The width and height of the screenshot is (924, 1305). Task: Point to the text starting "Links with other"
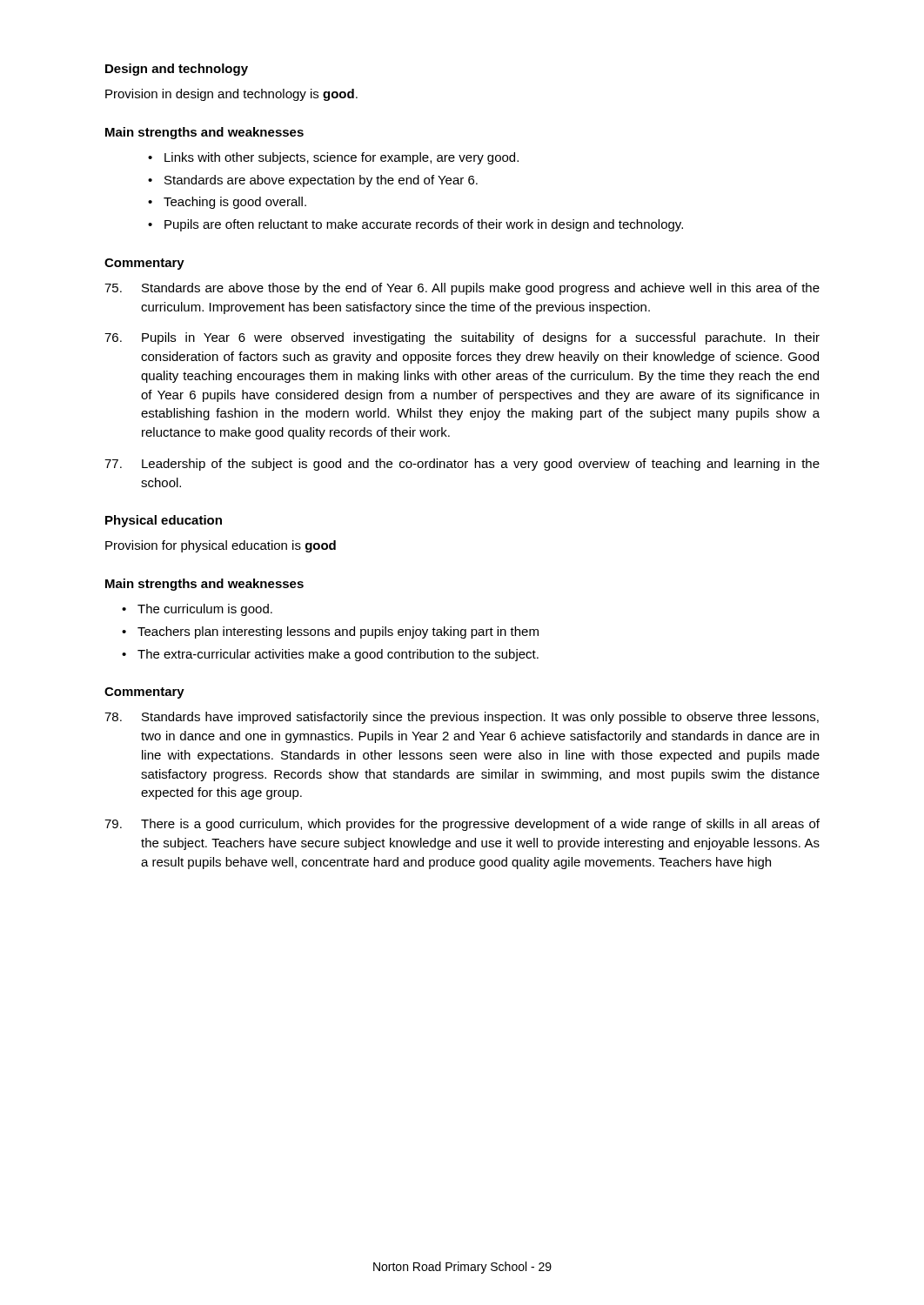pyautogui.click(x=342, y=157)
